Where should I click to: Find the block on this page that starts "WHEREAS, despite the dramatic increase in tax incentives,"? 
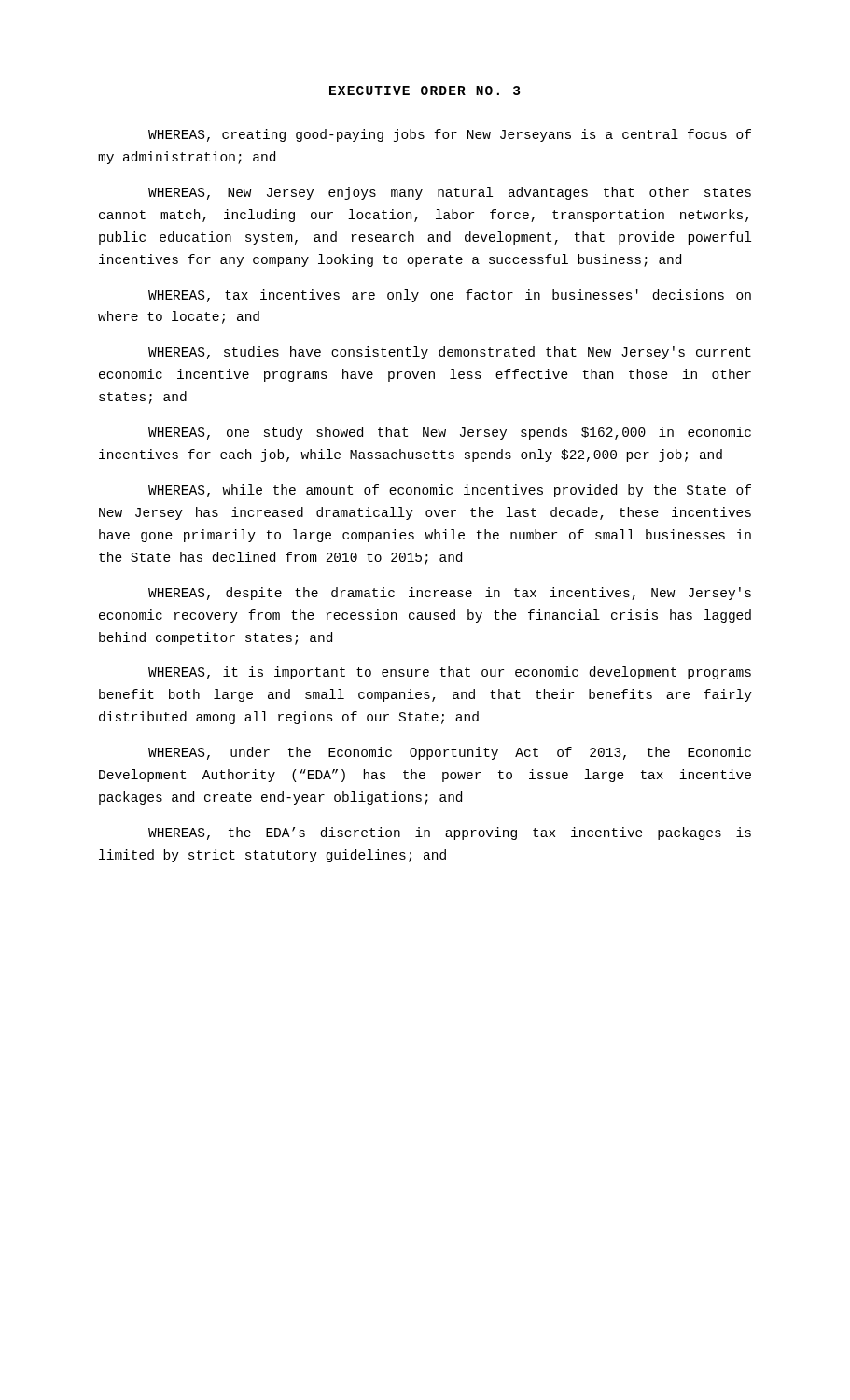(425, 616)
